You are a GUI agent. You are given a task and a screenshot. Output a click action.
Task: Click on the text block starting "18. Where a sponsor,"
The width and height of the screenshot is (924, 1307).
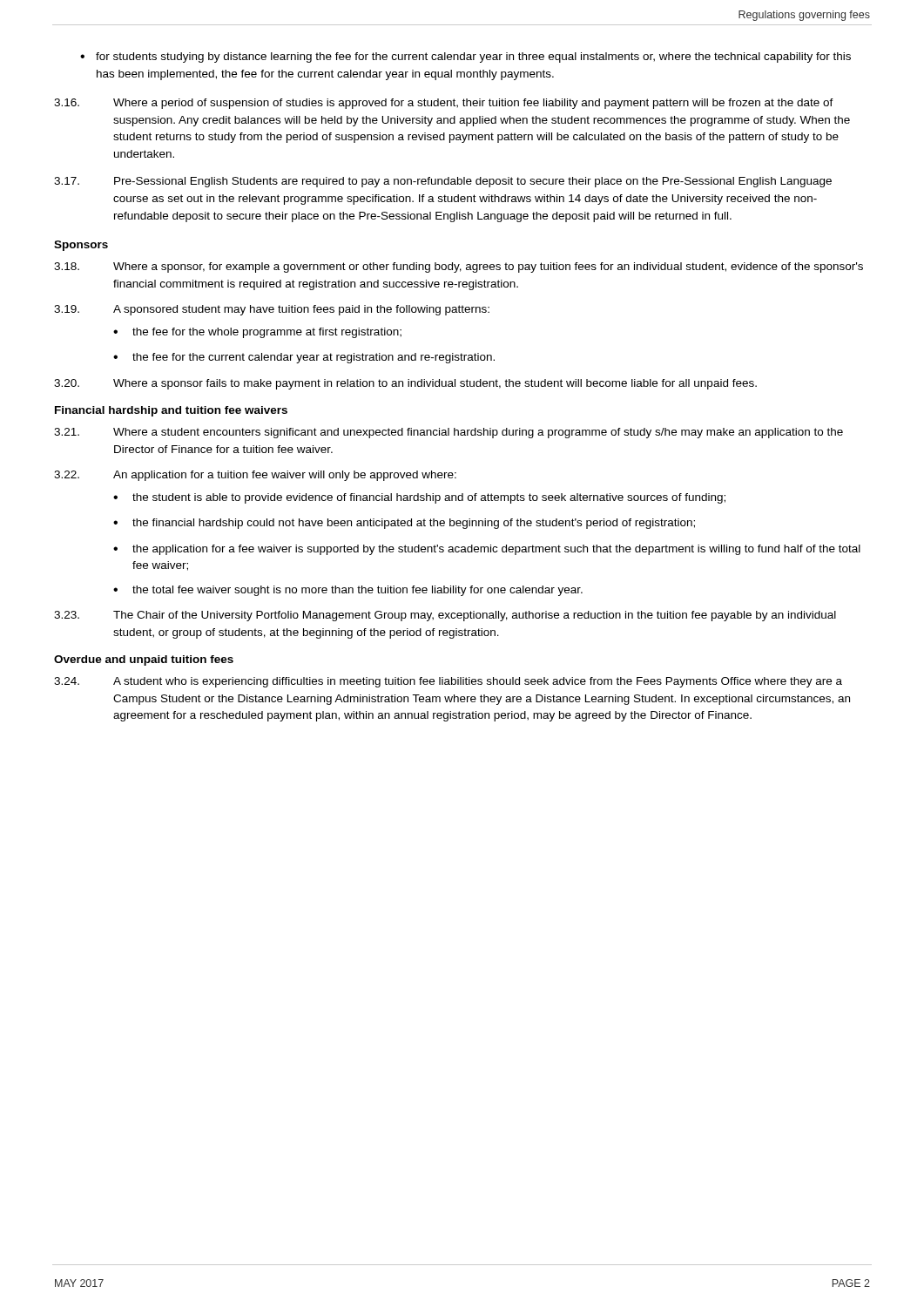[x=462, y=275]
